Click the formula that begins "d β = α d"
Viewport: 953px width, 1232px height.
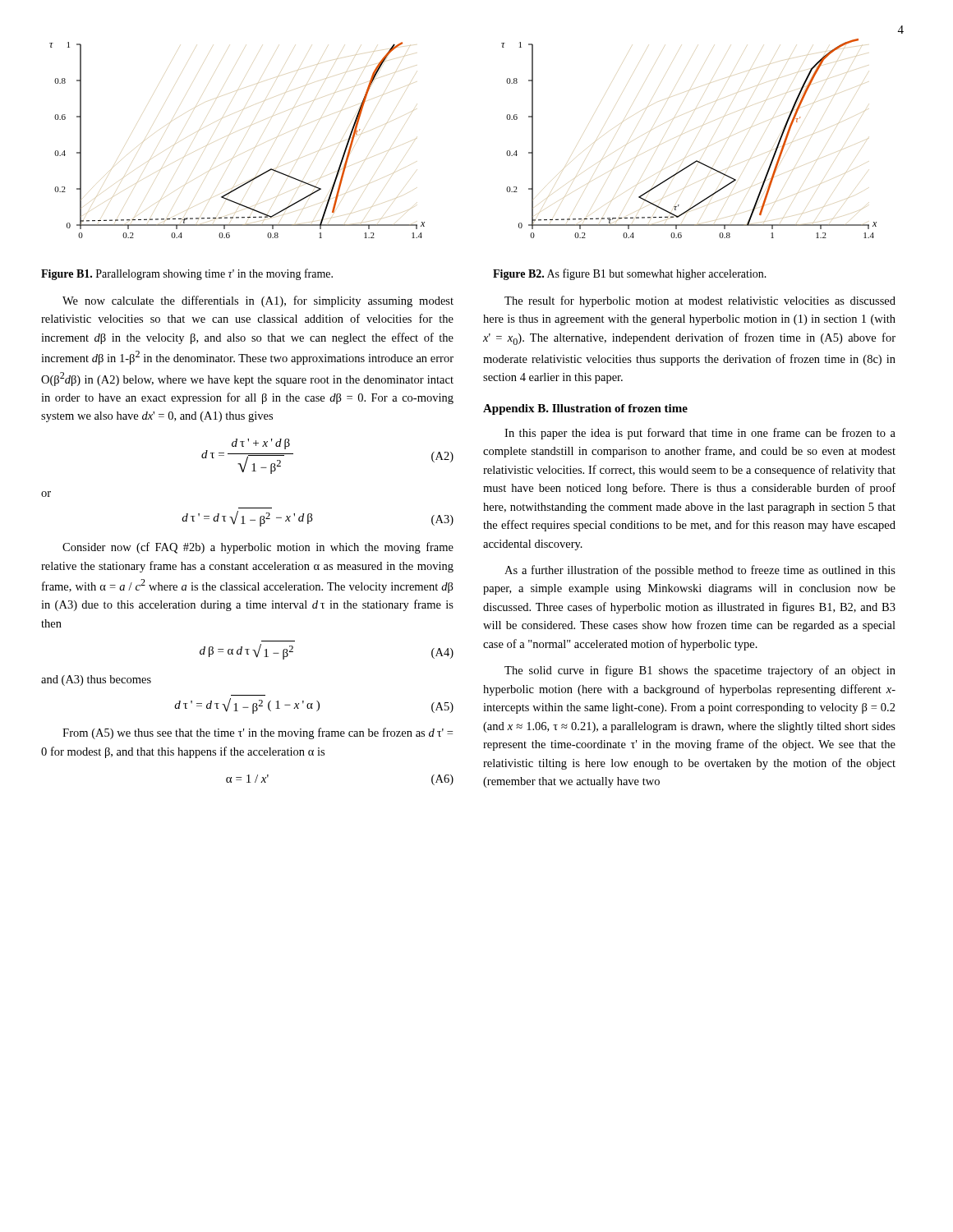[240, 652]
